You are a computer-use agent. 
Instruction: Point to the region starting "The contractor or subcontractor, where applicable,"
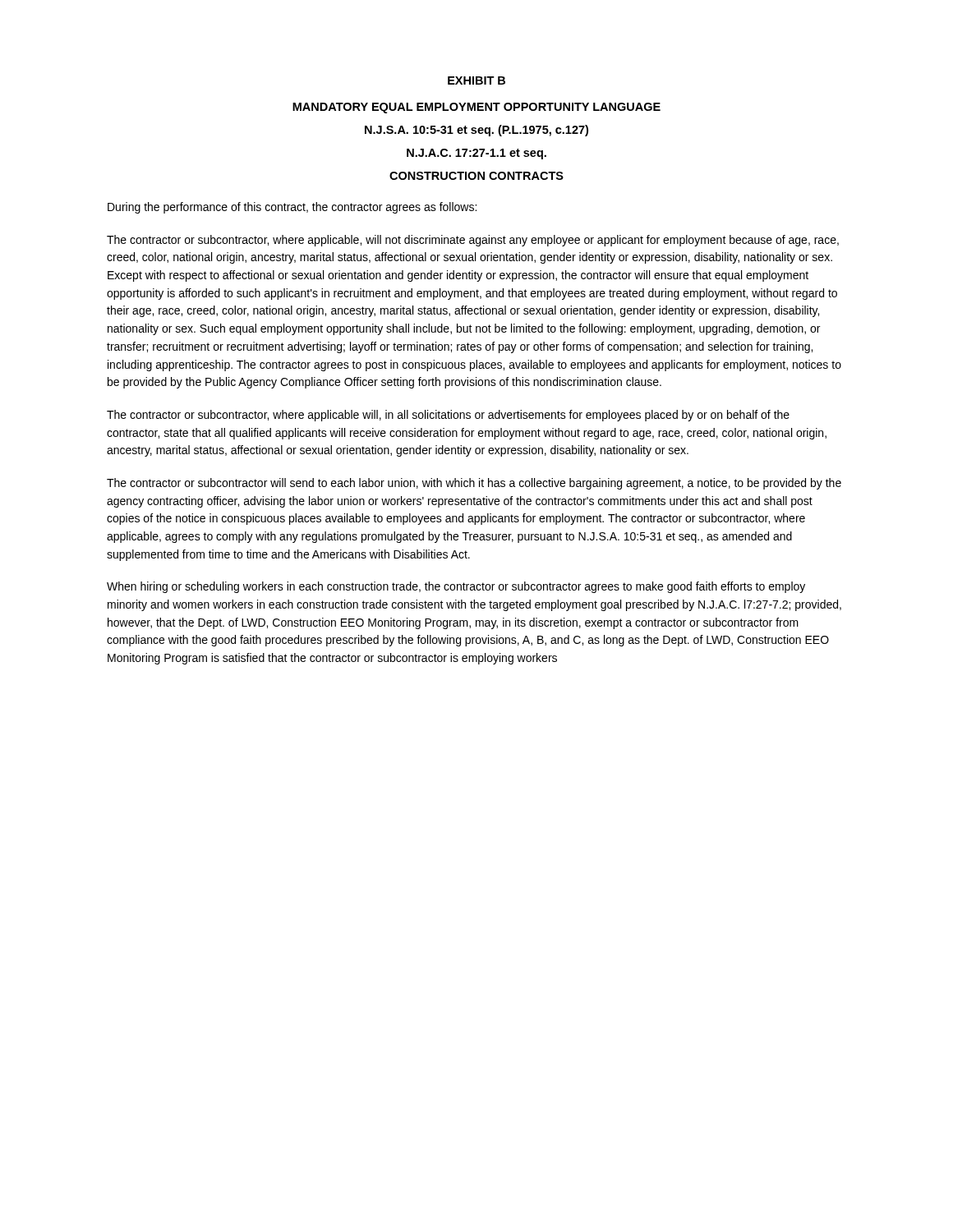474,311
